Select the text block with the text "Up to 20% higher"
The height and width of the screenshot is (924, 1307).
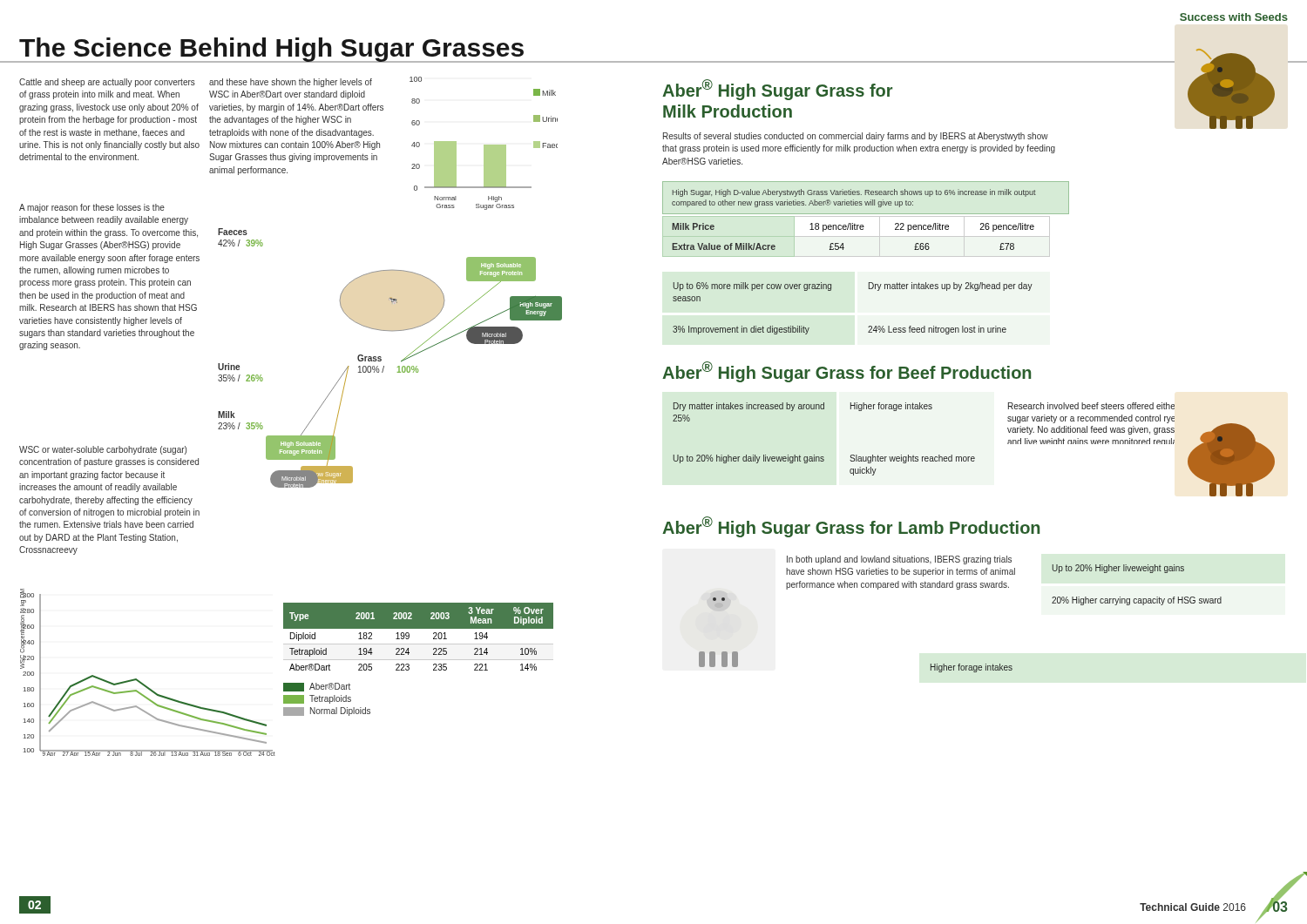tap(749, 458)
